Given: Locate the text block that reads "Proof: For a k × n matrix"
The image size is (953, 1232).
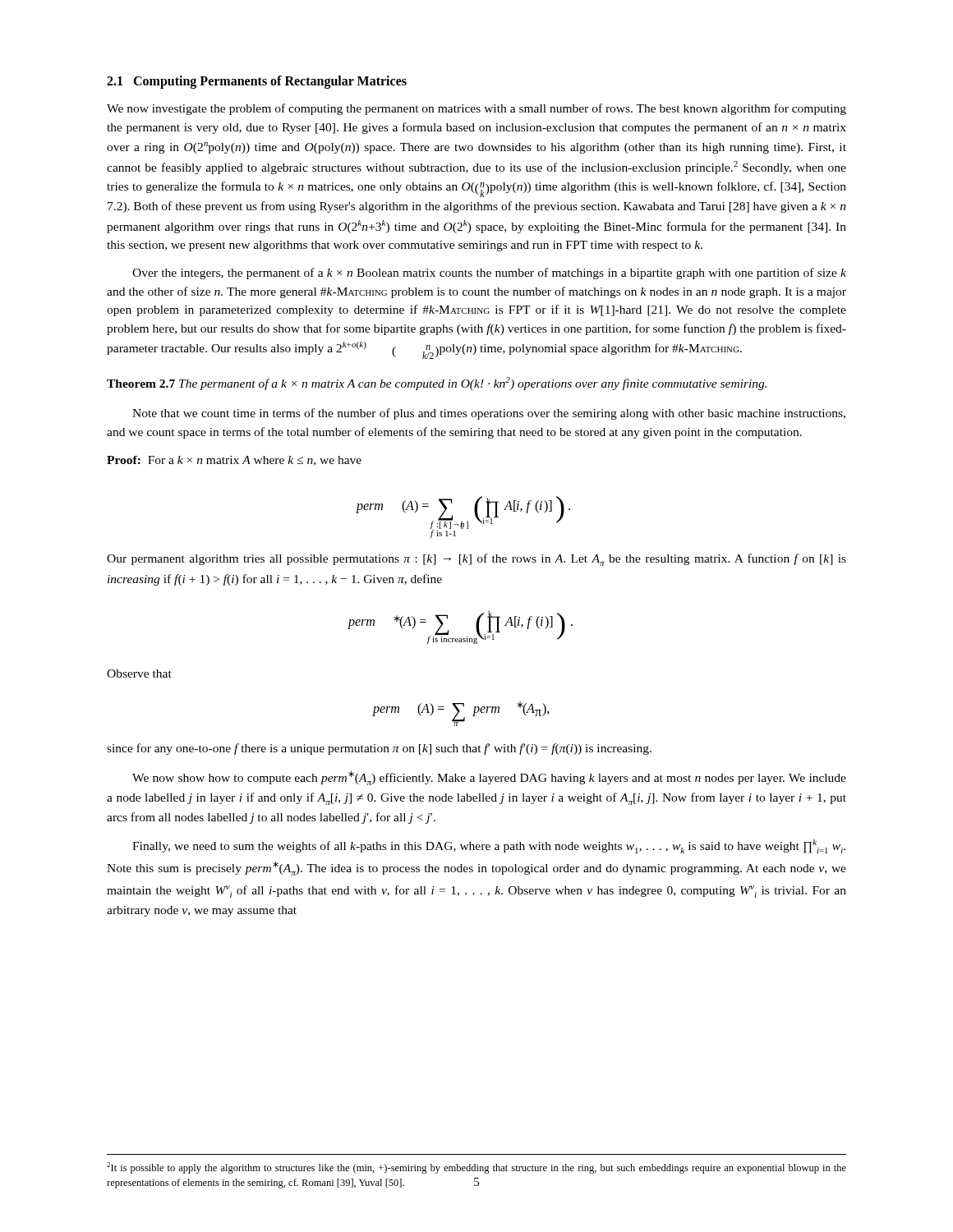Looking at the screenshot, I should (x=234, y=461).
